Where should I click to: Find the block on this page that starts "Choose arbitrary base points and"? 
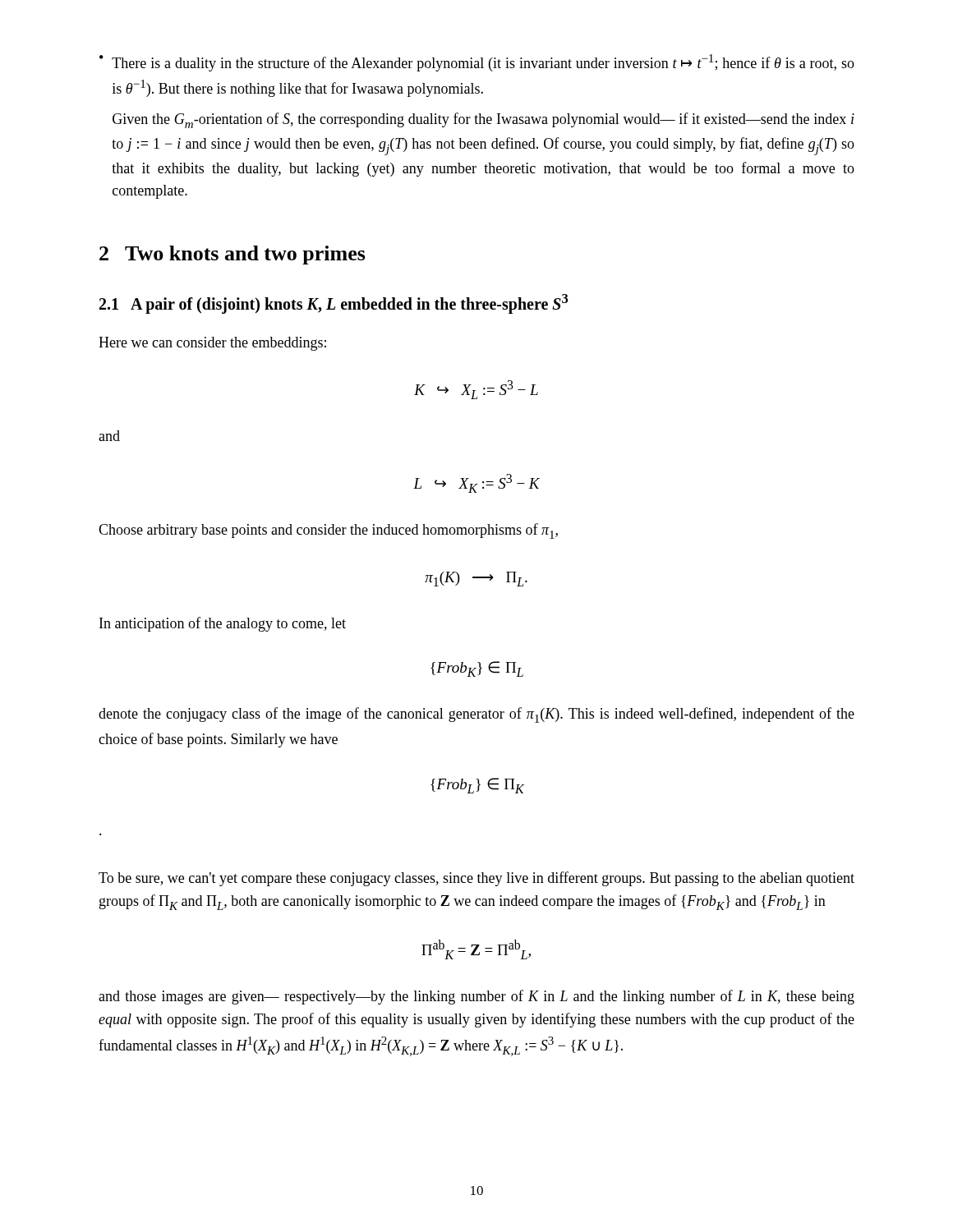329,531
